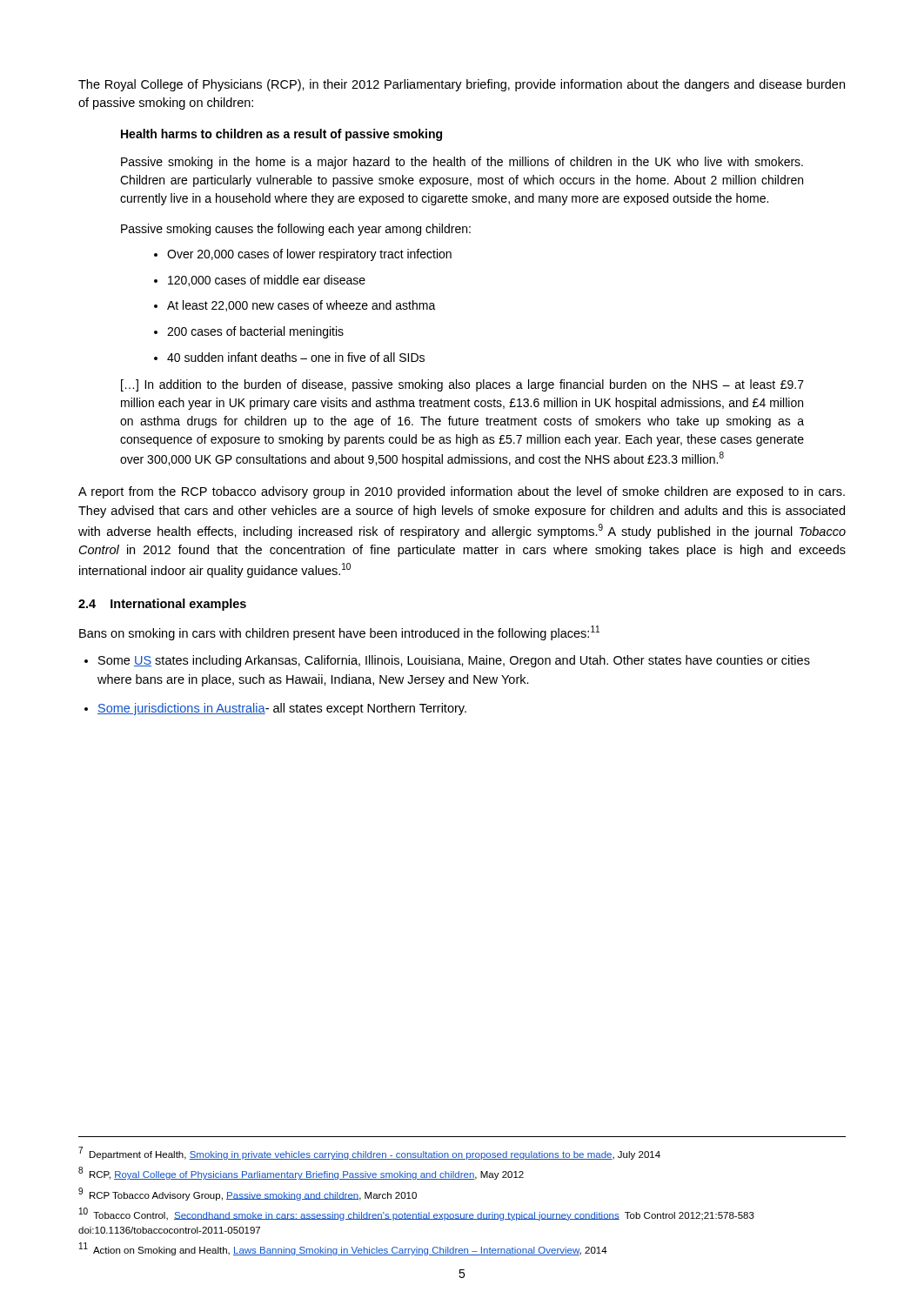Where is the passage that starts "200 cases of bacterial"?
The image size is (924, 1305).
click(x=255, y=332)
